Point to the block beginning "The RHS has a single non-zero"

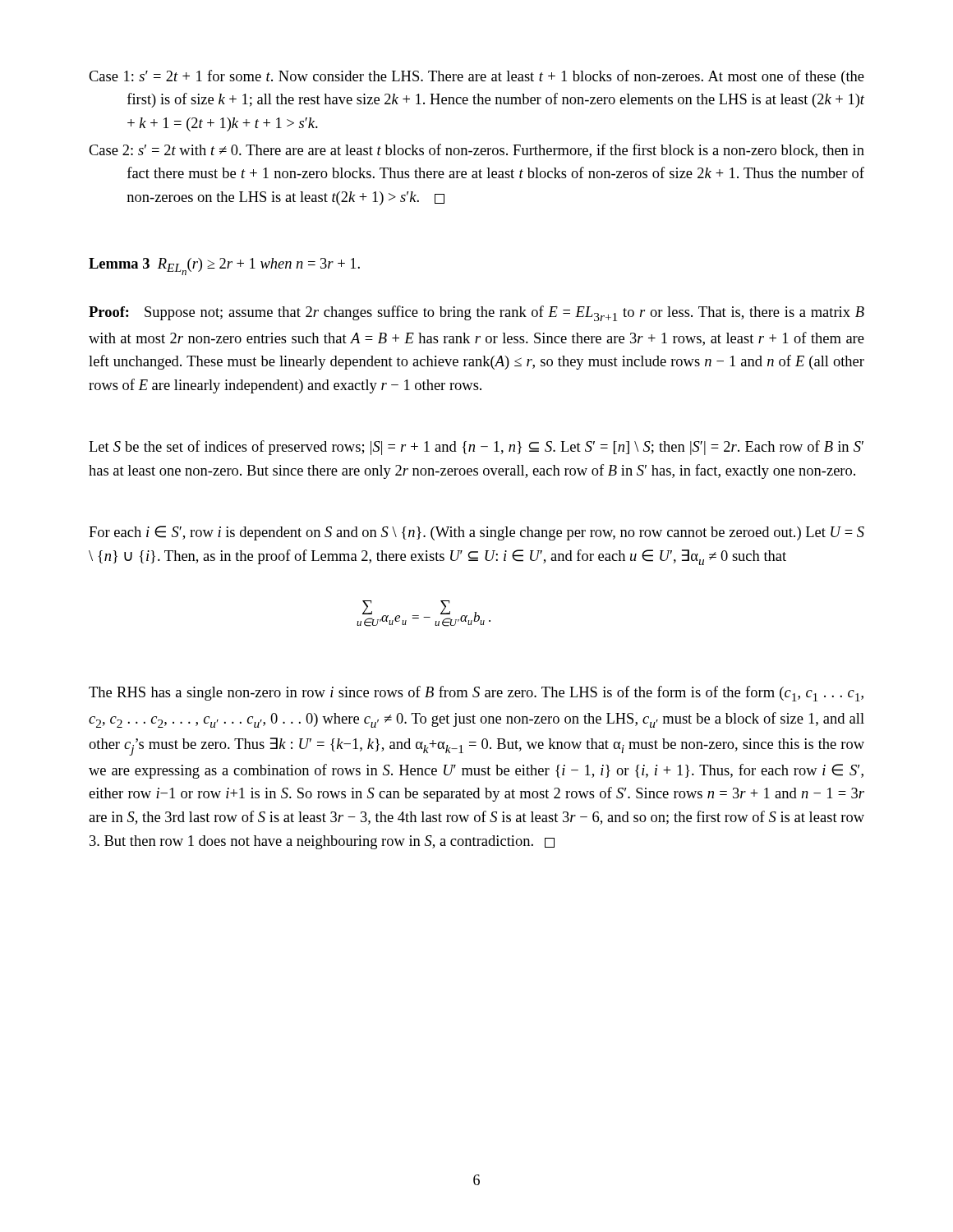(x=476, y=767)
